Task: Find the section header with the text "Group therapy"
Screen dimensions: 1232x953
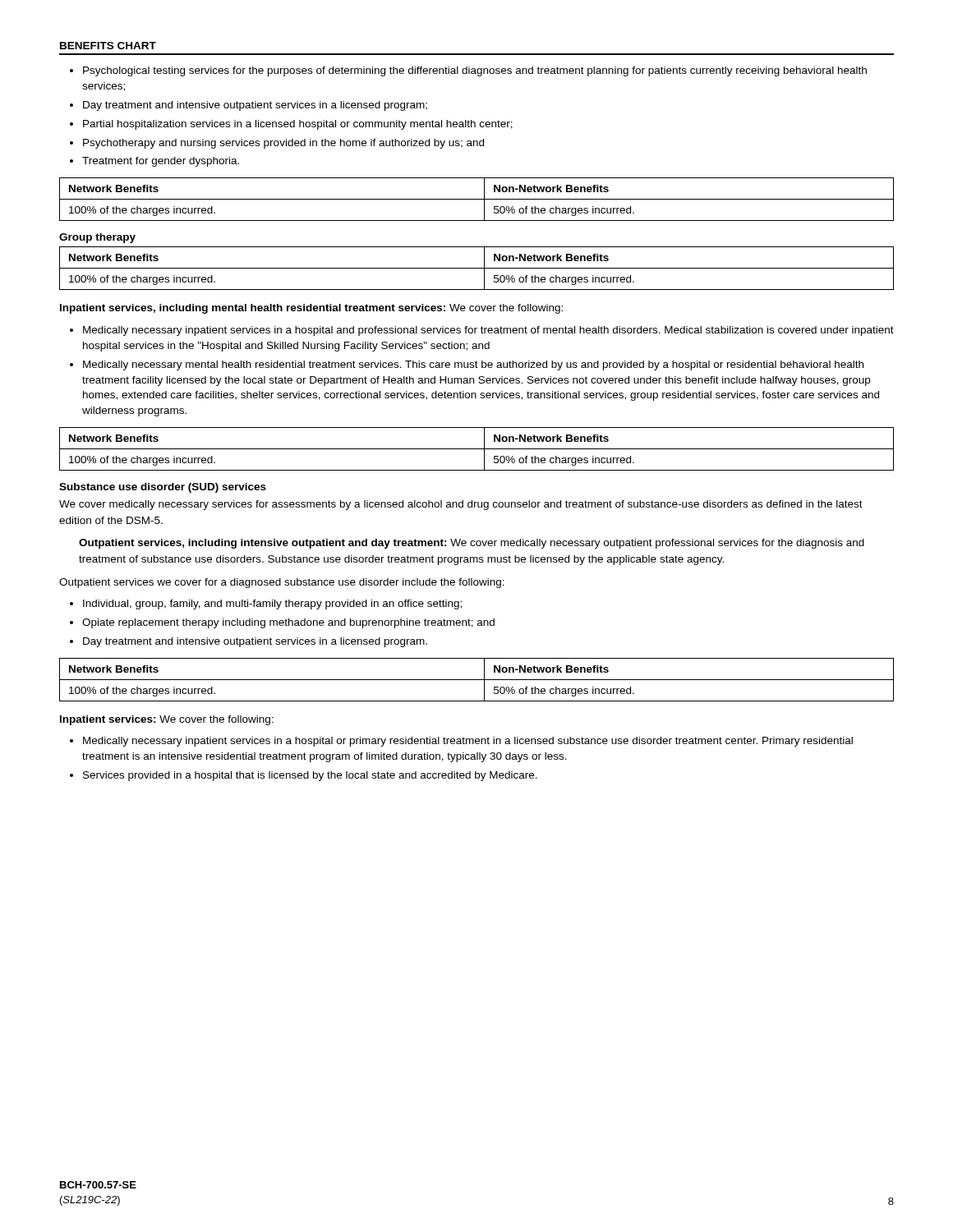Action: pyautogui.click(x=97, y=237)
